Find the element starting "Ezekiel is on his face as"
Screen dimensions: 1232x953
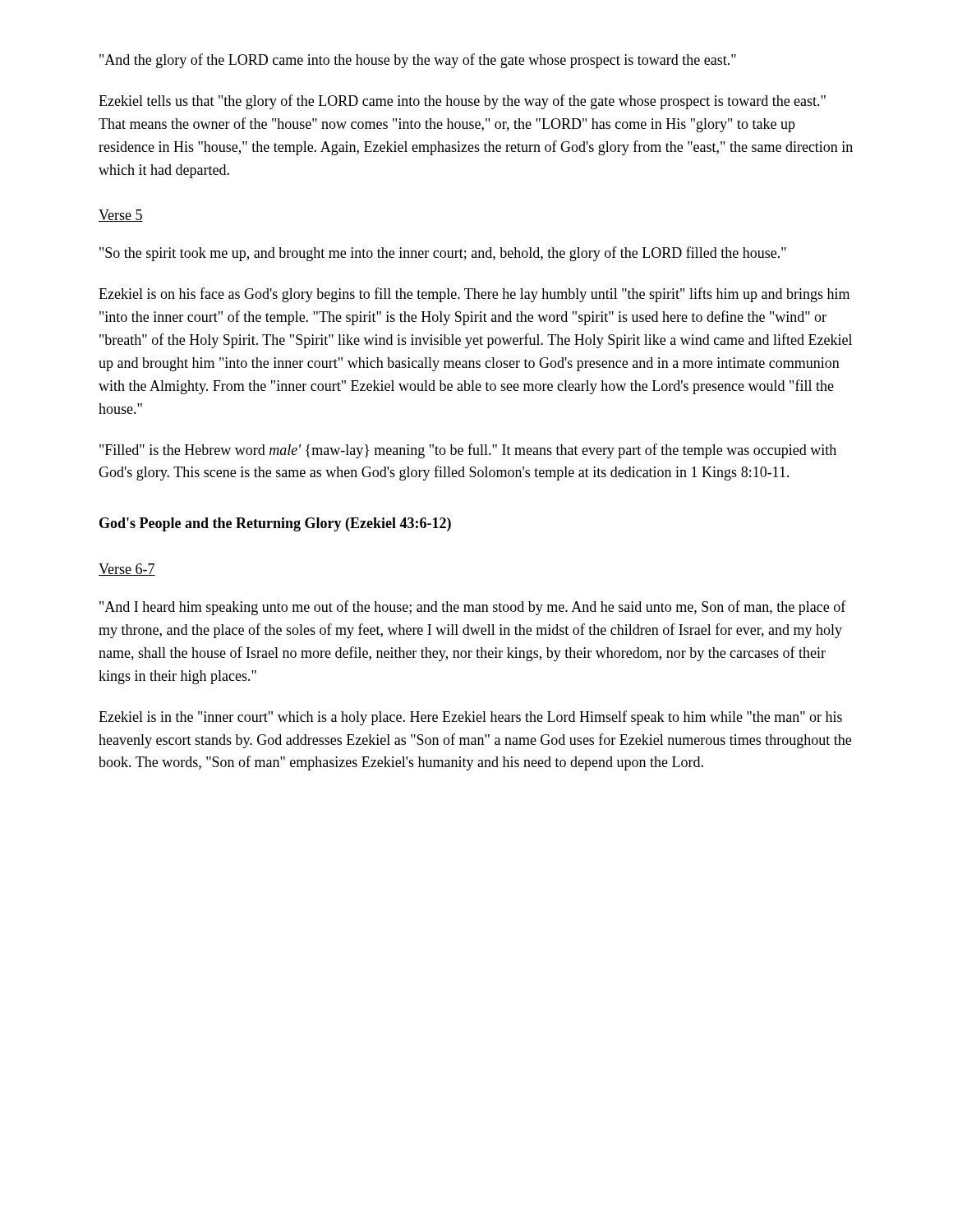pos(475,352)
